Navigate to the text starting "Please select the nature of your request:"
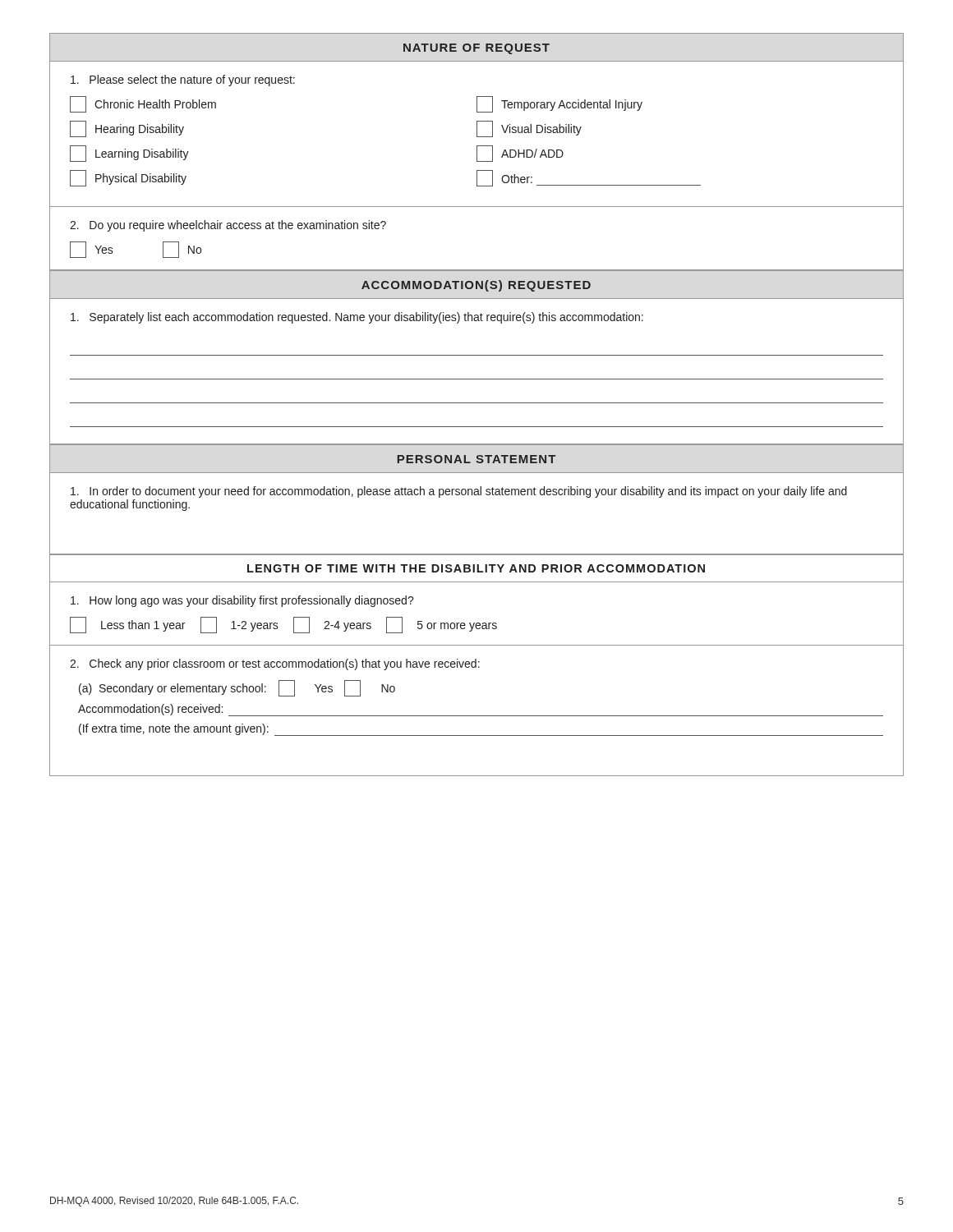The image size is (953, 1232). (183, 80)
